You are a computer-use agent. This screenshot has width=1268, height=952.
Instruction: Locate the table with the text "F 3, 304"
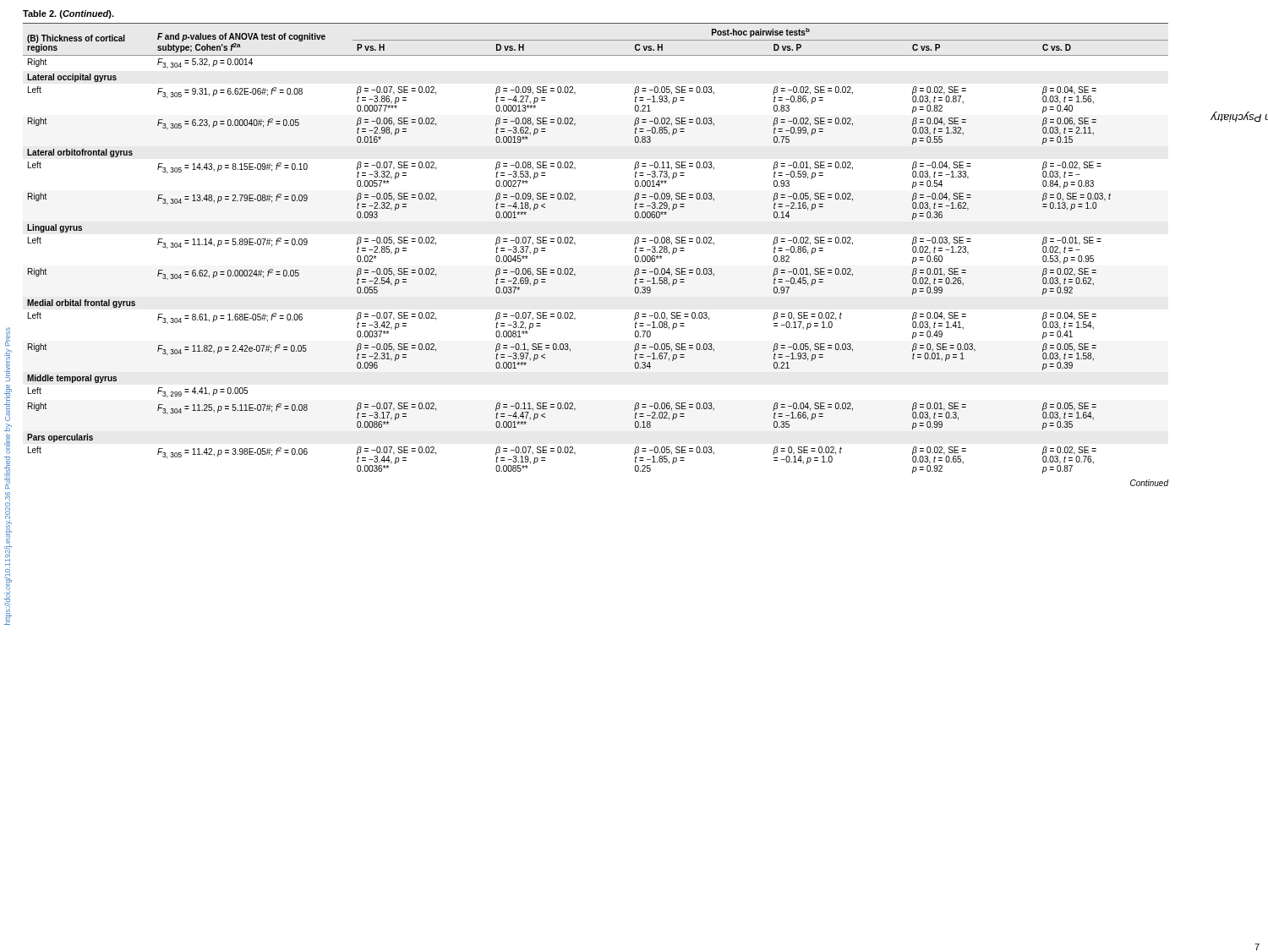(596, 249)
